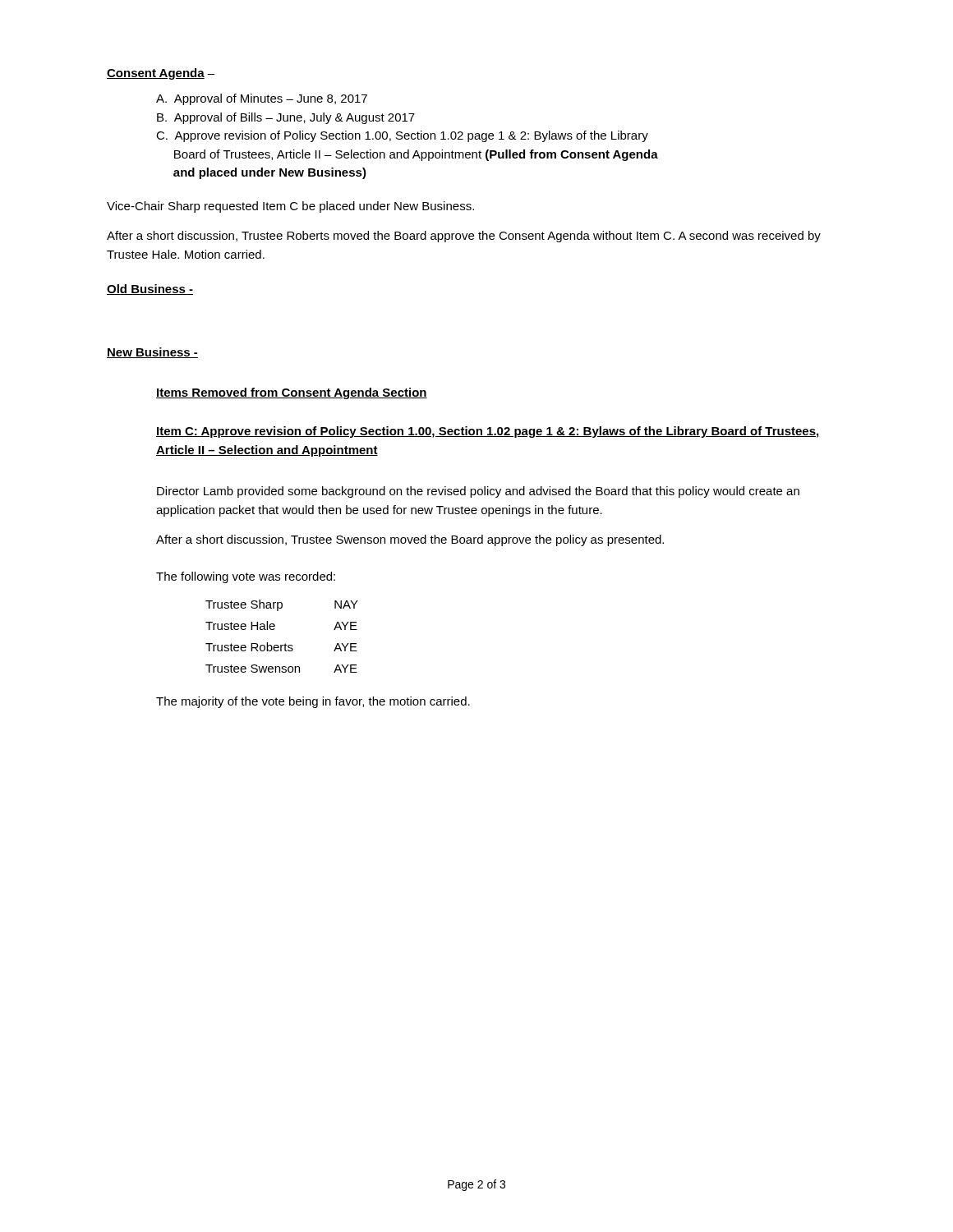Find the section header with the text "Consent Agenda –"
The height and width of the screenshot is (1232, 953).
coord(161,73)
